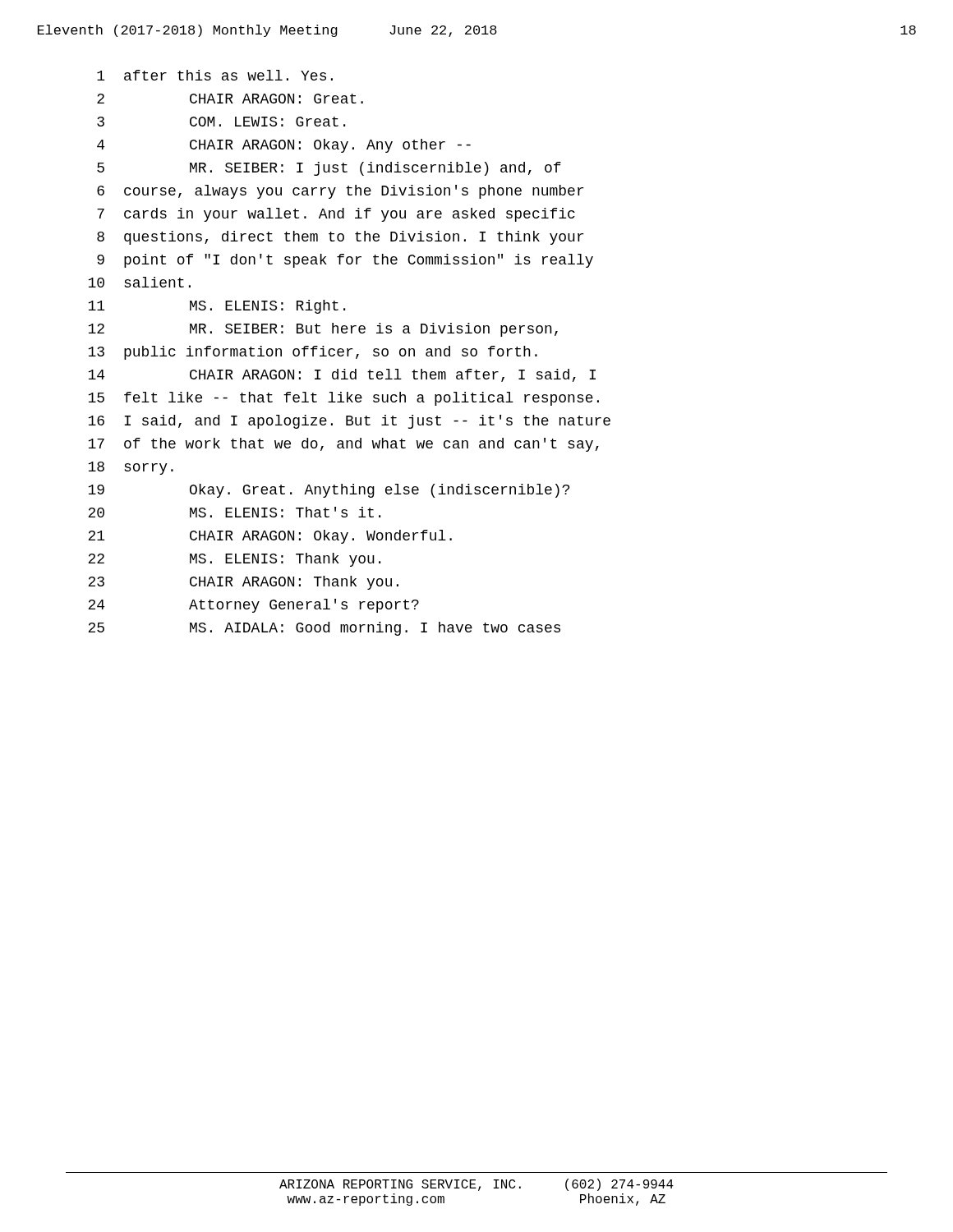Locate the block of text that opens with "22 MS. ELENIS: Thank"

pos(234,560)
